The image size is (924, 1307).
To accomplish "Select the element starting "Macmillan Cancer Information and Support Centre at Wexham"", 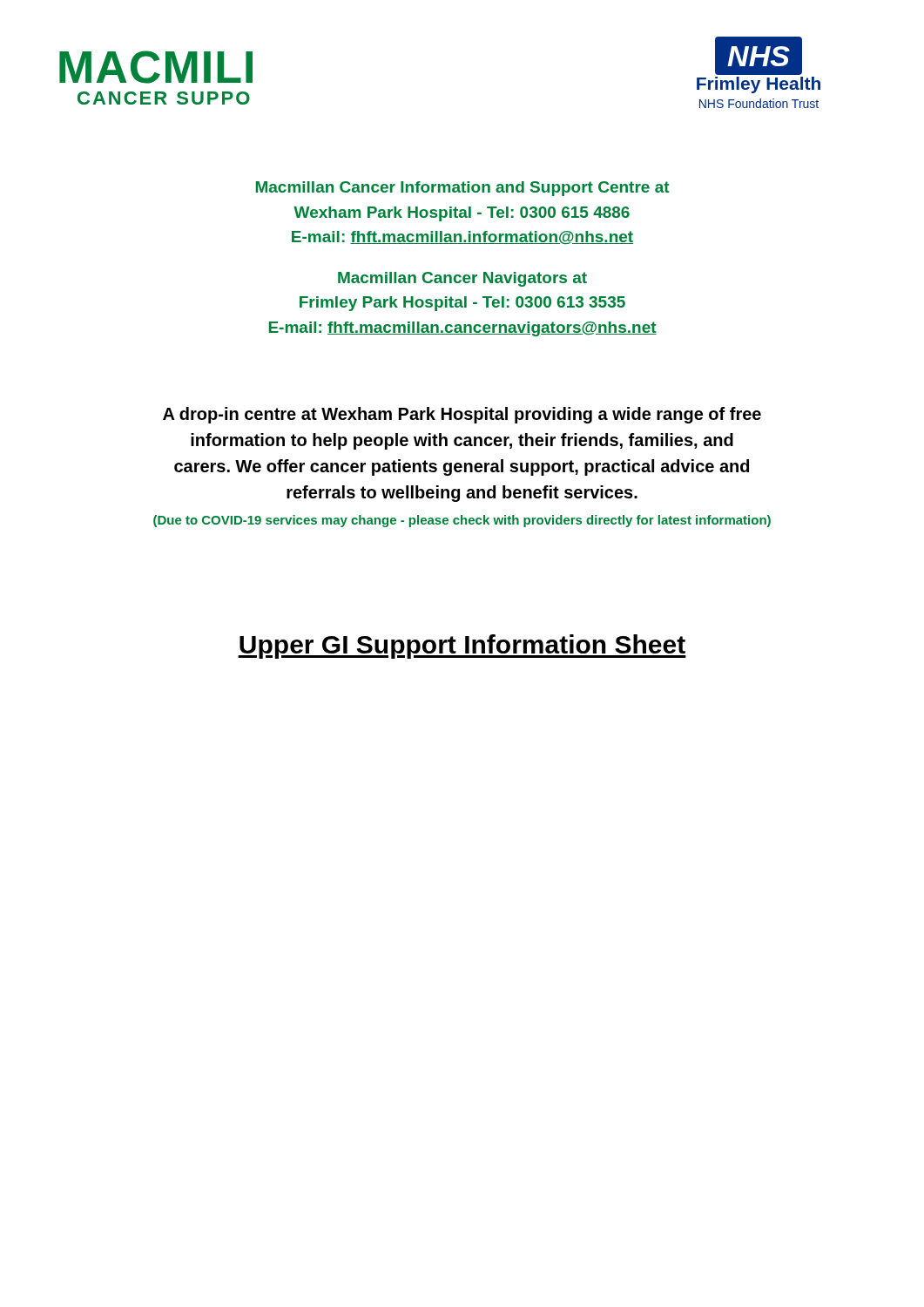I will [x=462, y=213].
